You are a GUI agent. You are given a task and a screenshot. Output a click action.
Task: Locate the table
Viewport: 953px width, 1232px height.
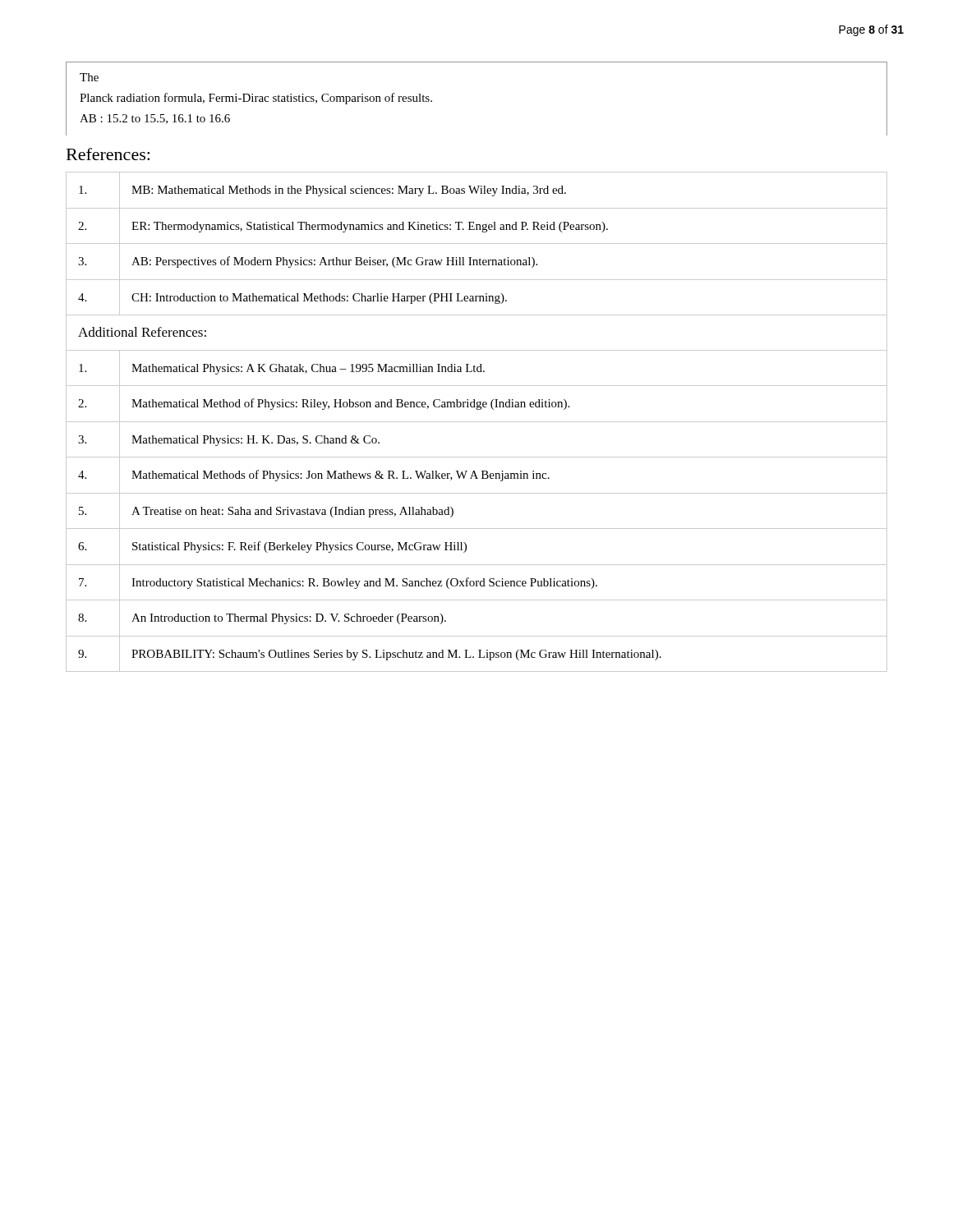(x=476, y=422)
